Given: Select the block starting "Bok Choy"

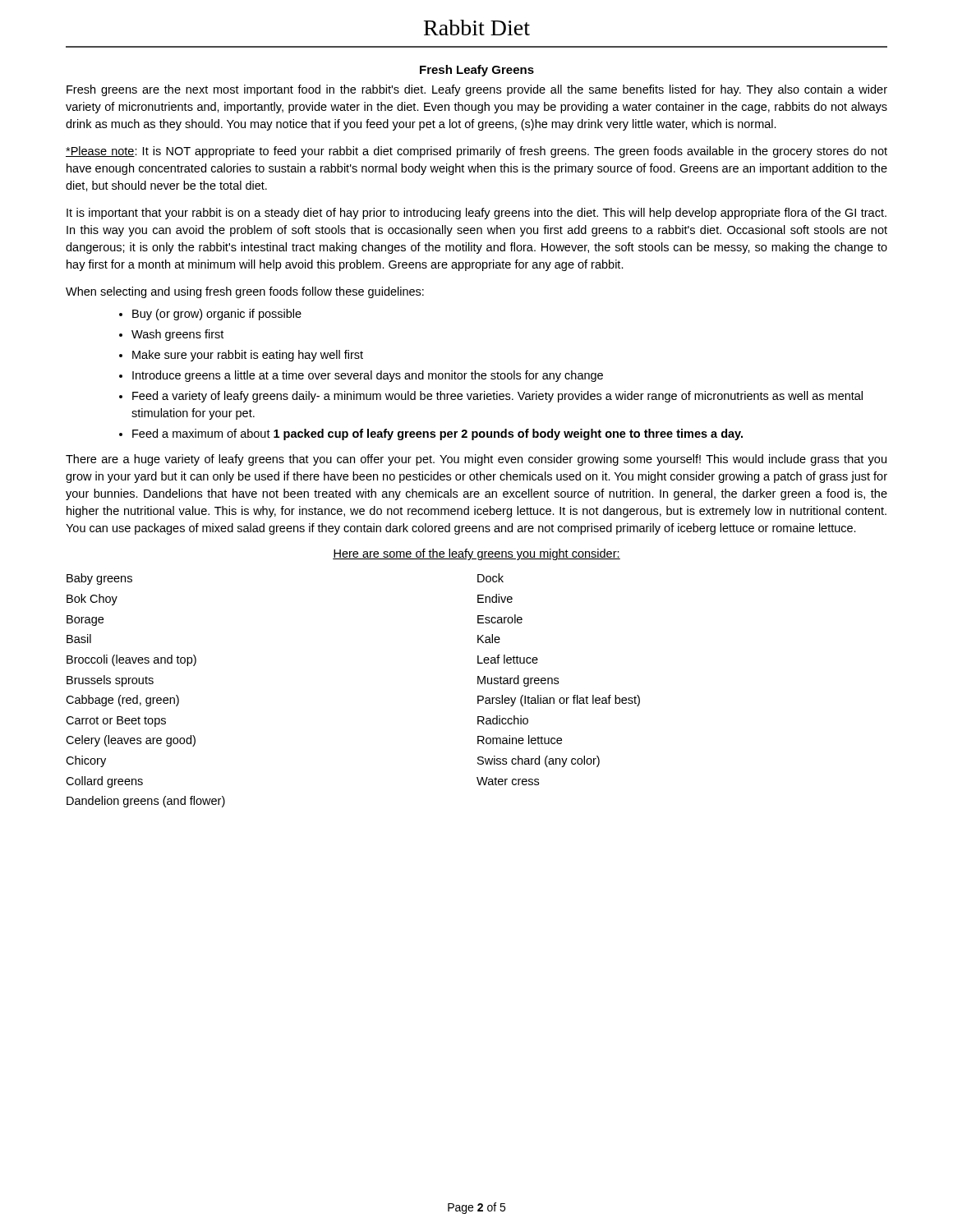Looking at the screenshot, I should pos(92,599).
